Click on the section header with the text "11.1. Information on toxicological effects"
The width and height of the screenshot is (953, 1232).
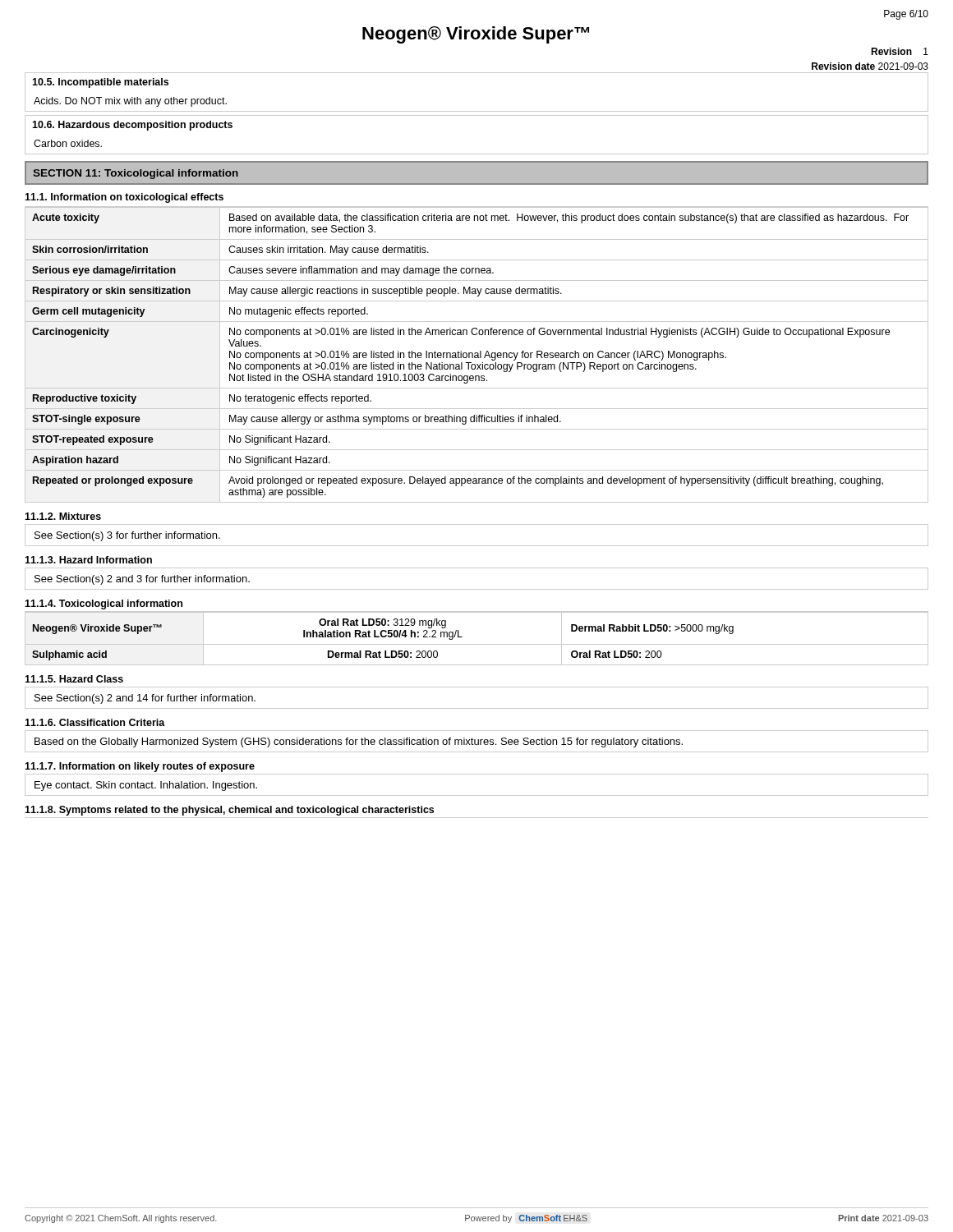tap(124, 197)
